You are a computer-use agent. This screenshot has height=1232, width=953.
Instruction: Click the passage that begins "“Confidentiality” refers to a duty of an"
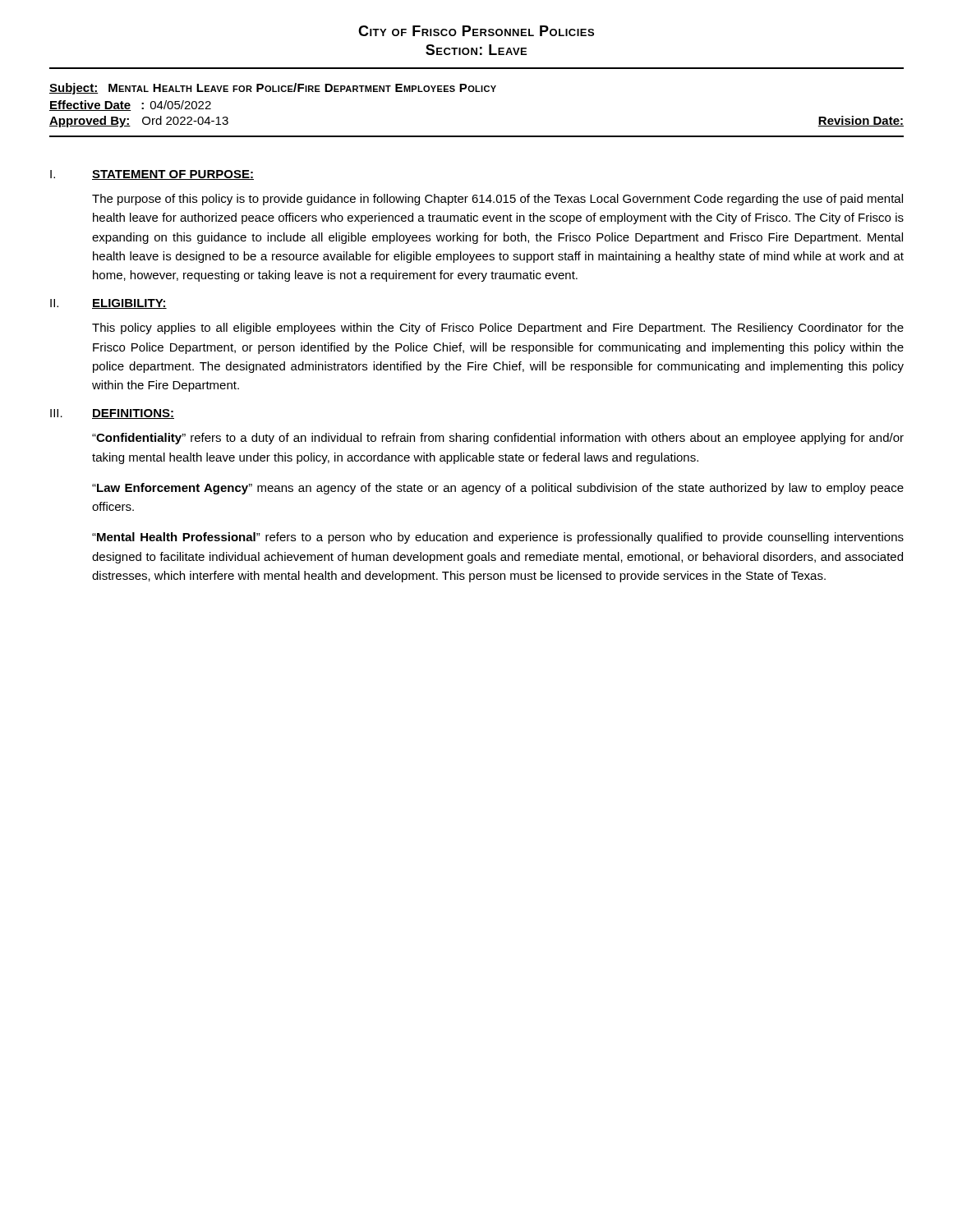(498, 439)
